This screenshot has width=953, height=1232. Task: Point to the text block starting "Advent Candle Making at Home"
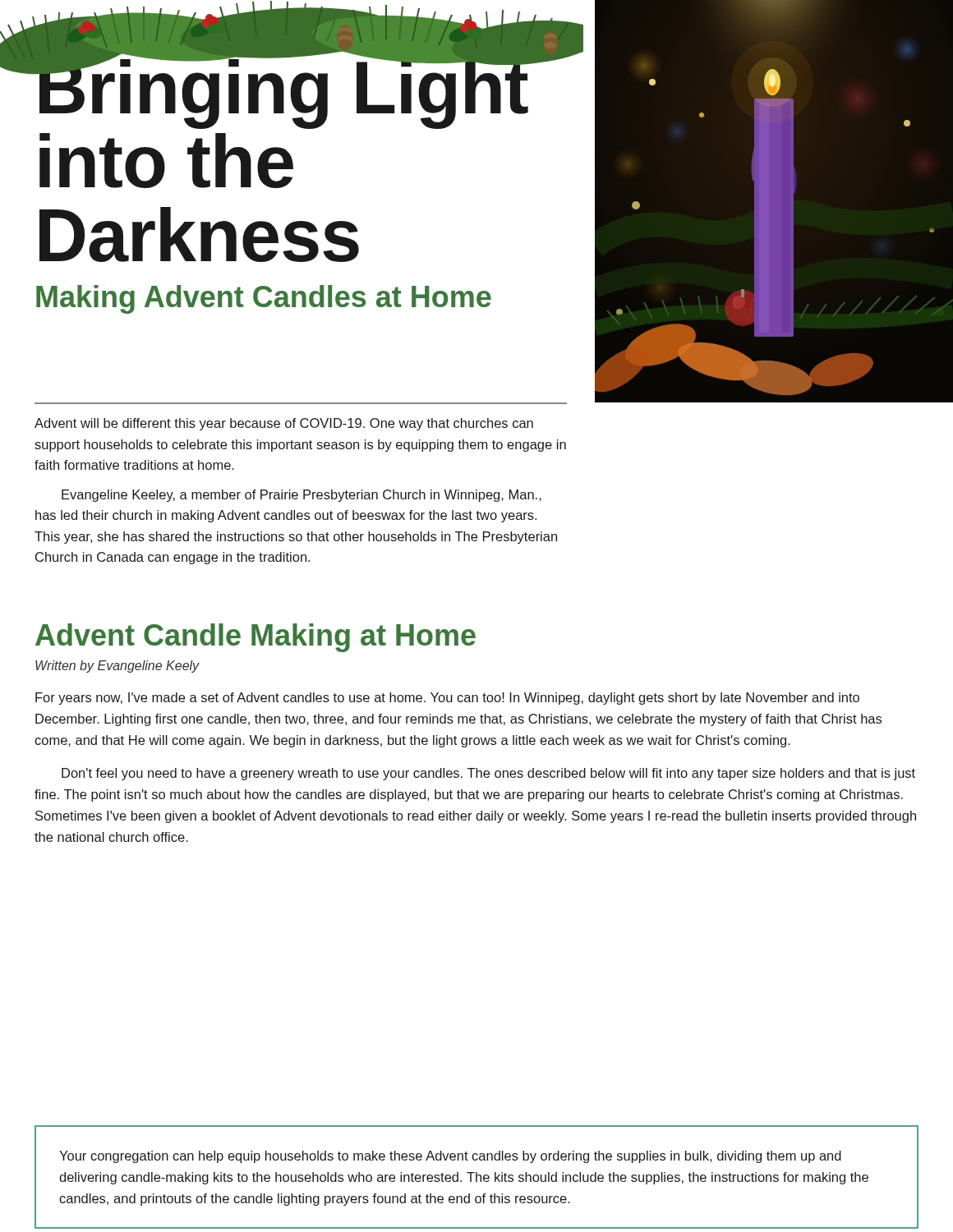pyautogui.click(x=256, y=636)
